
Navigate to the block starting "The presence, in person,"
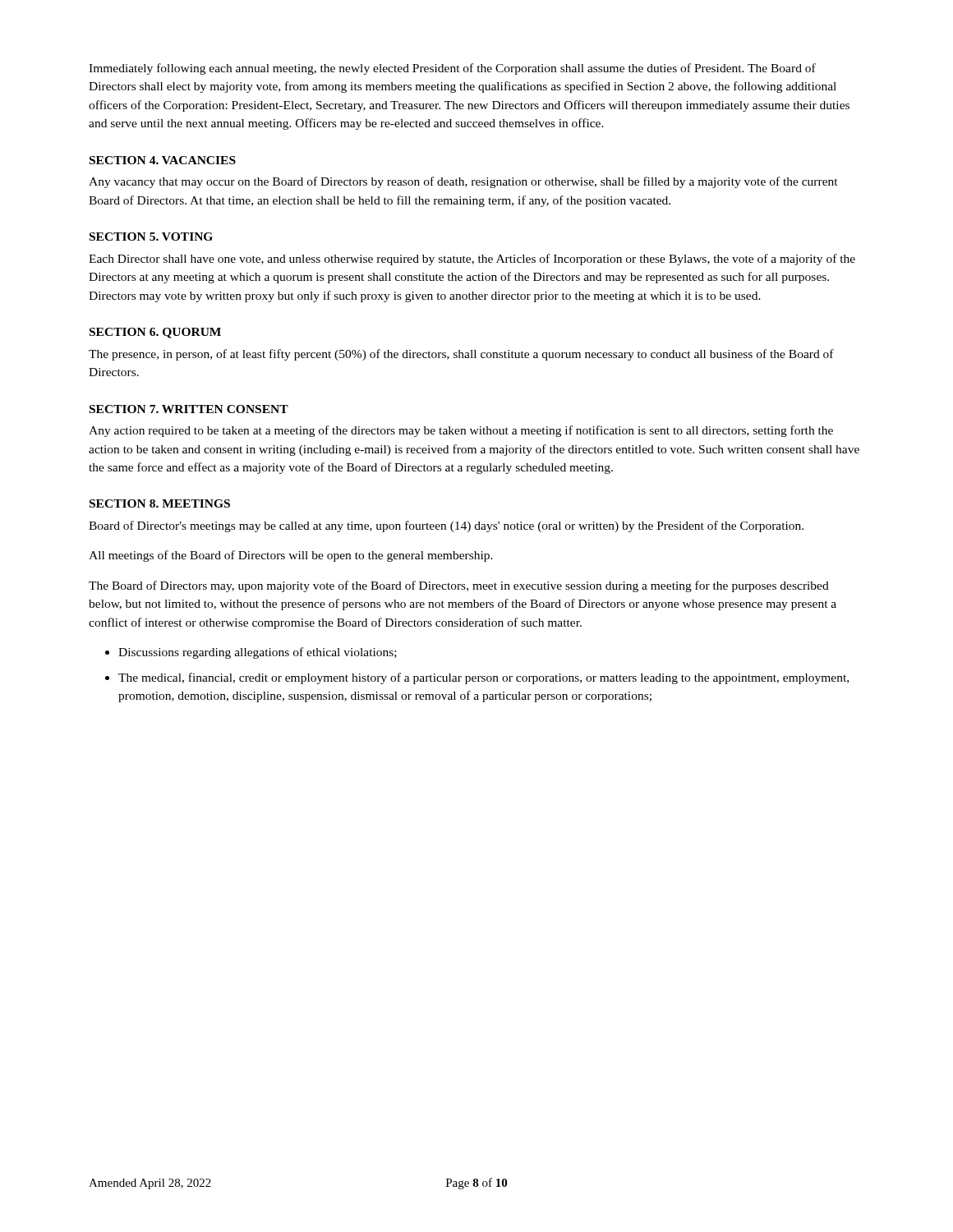[476, 363]
